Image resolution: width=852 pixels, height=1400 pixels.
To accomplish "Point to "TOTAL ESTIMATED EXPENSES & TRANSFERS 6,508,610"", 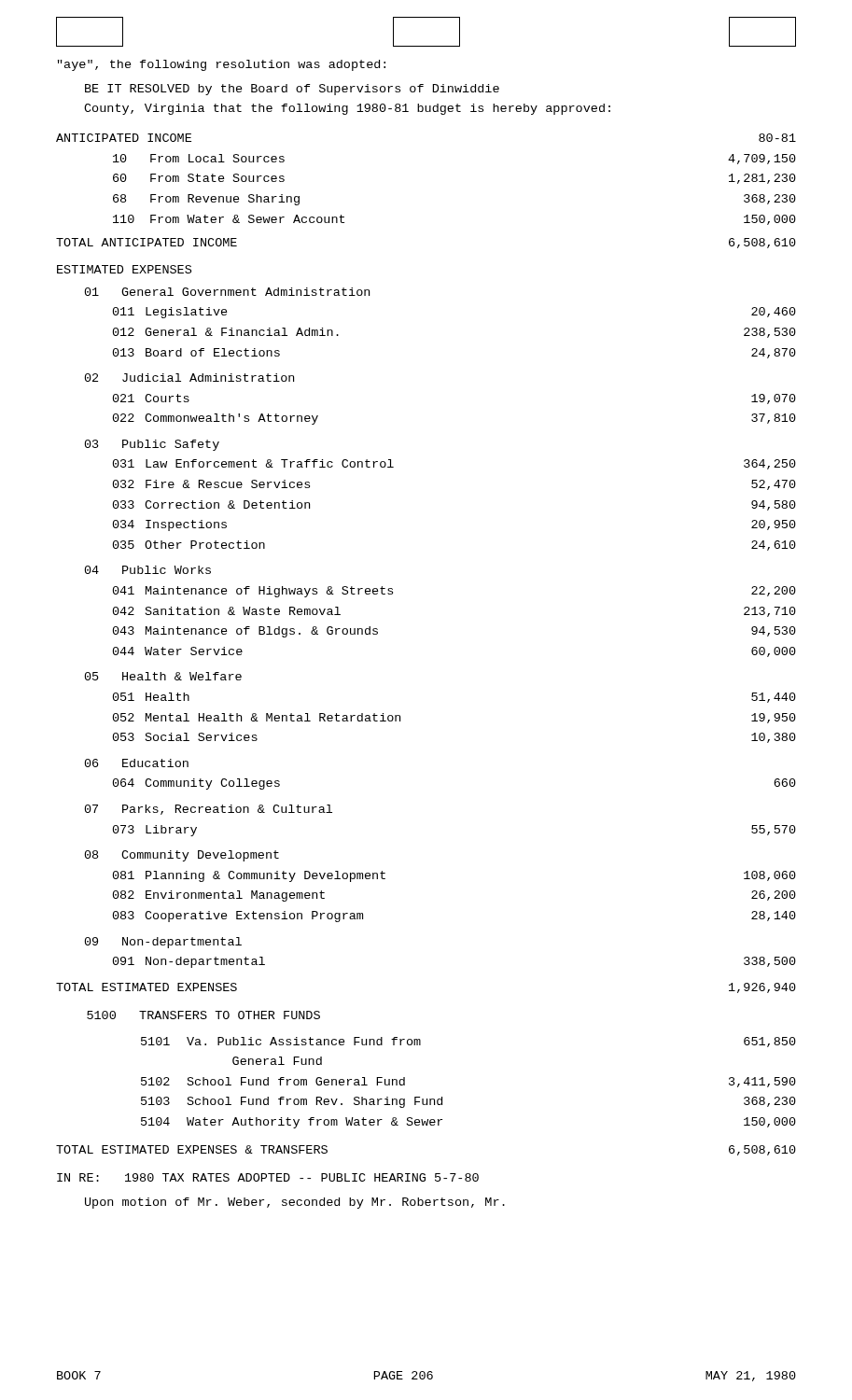I will (188, 1150).
